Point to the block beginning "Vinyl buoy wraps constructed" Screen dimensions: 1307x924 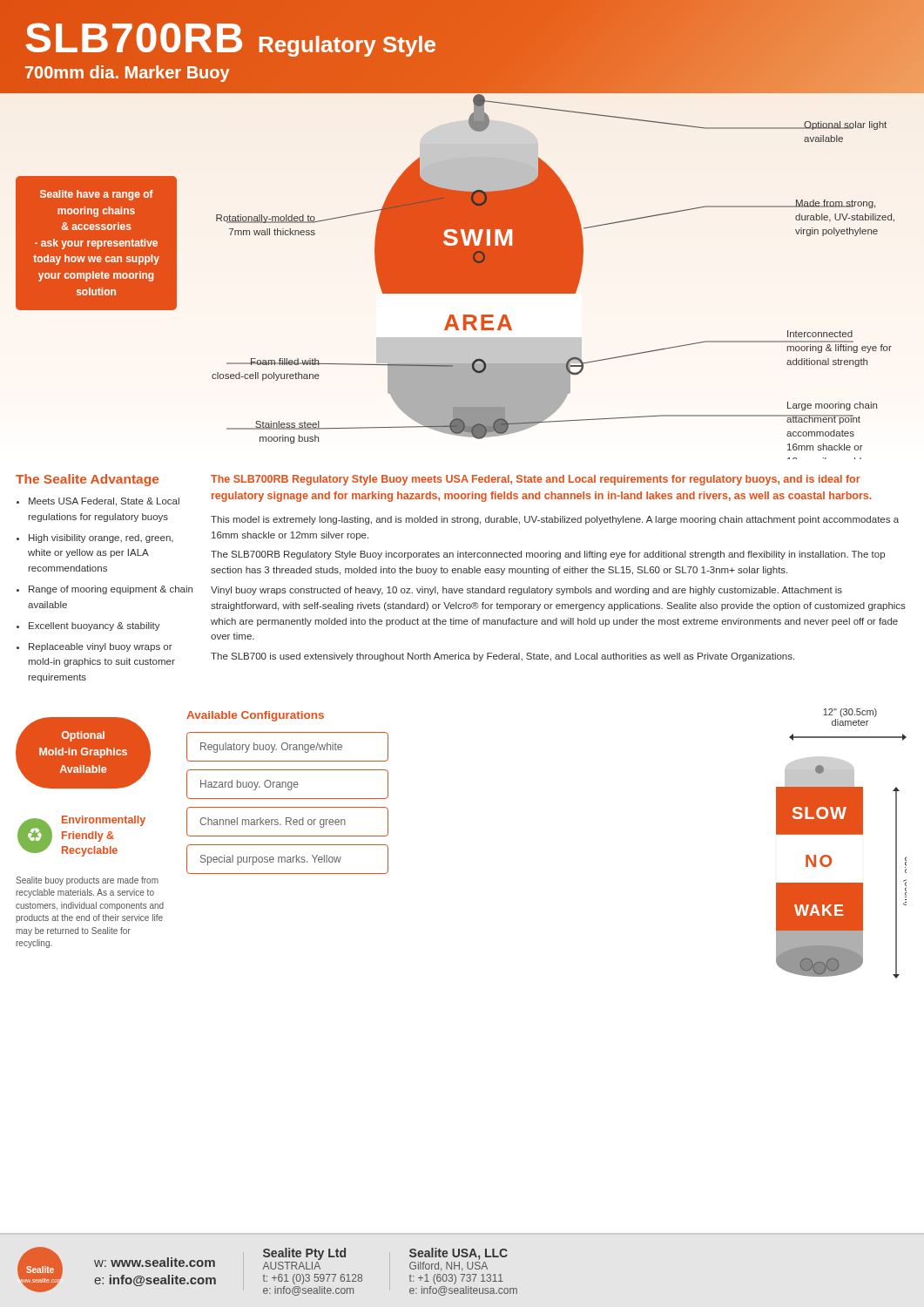point(558,613)
